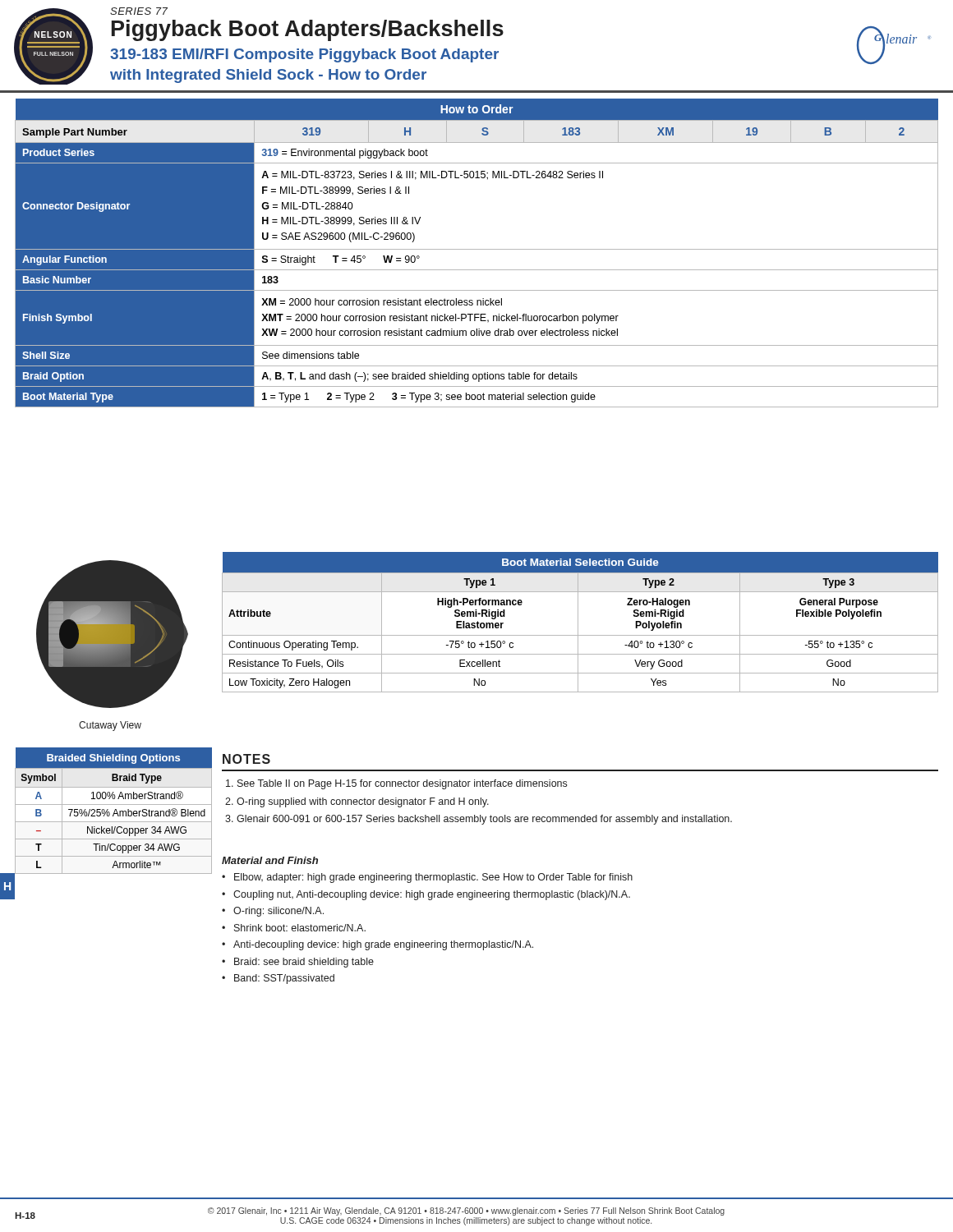
Task: Find the list item containing "• Elbow, adapter: high"
Action: pos(427,878)
